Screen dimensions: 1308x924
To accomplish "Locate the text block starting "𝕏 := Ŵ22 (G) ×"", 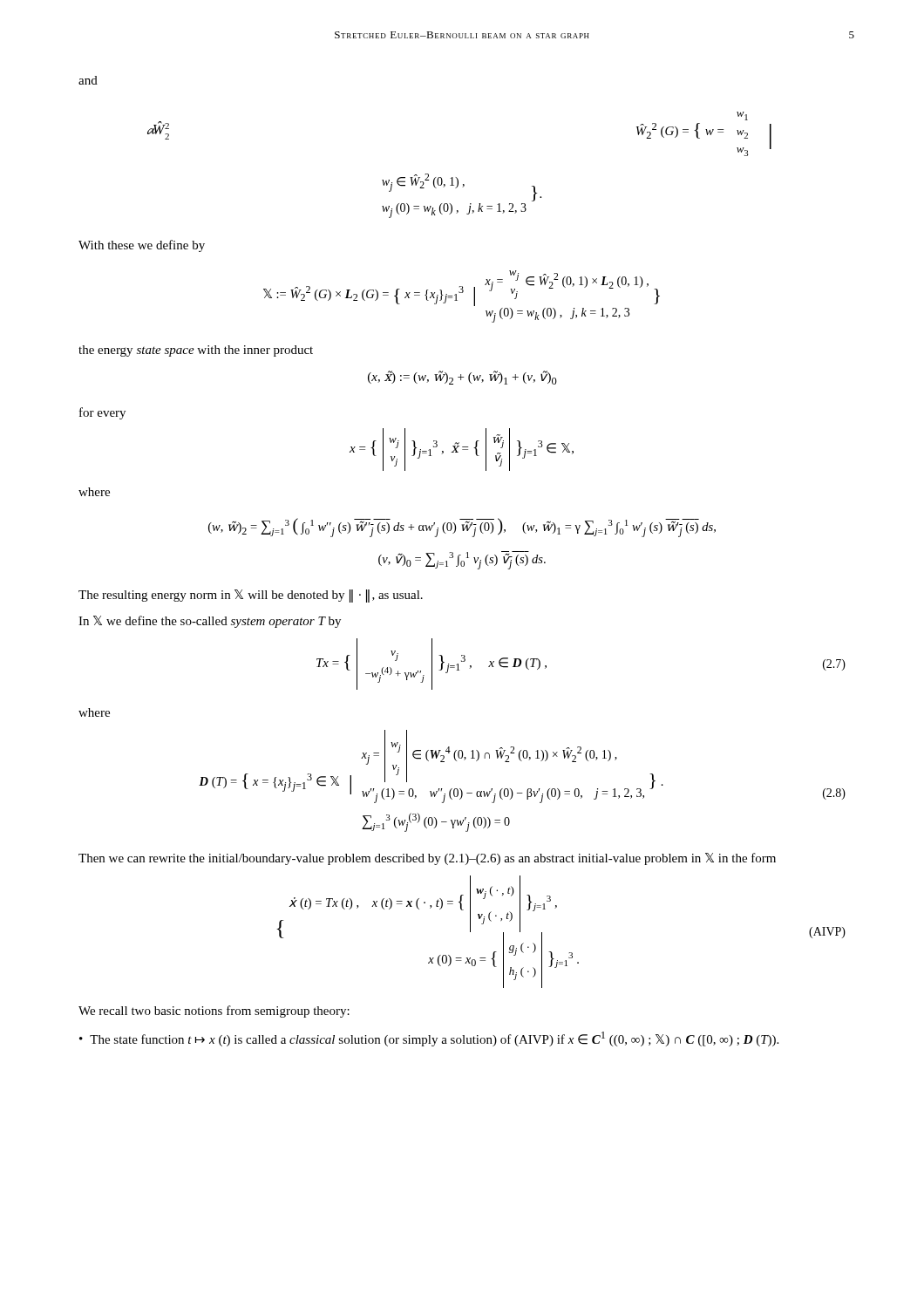I will pyautogui.click(x=462, y=295).
